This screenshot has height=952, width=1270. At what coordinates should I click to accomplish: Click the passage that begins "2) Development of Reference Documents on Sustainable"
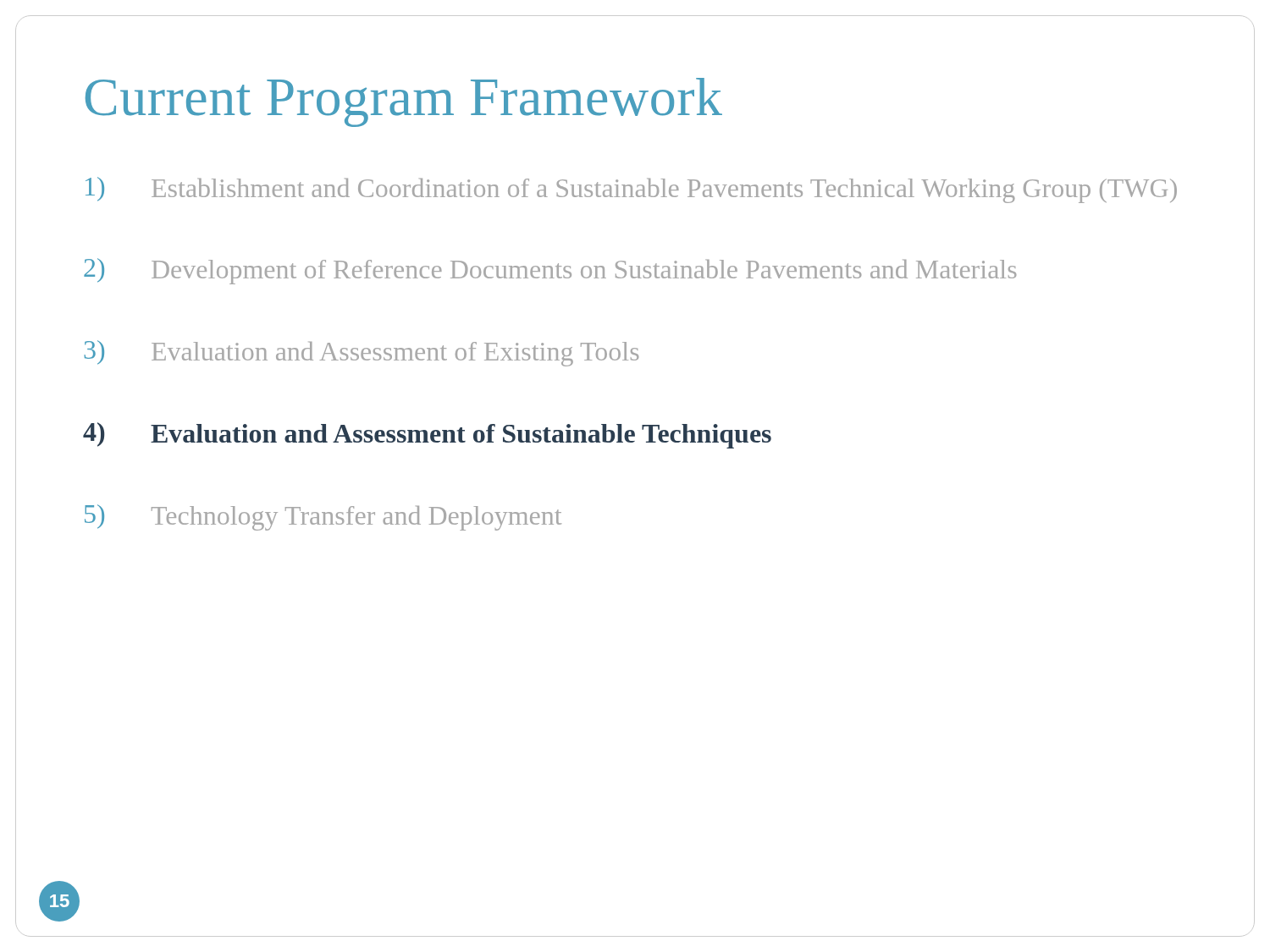click(x=550, y=270)
